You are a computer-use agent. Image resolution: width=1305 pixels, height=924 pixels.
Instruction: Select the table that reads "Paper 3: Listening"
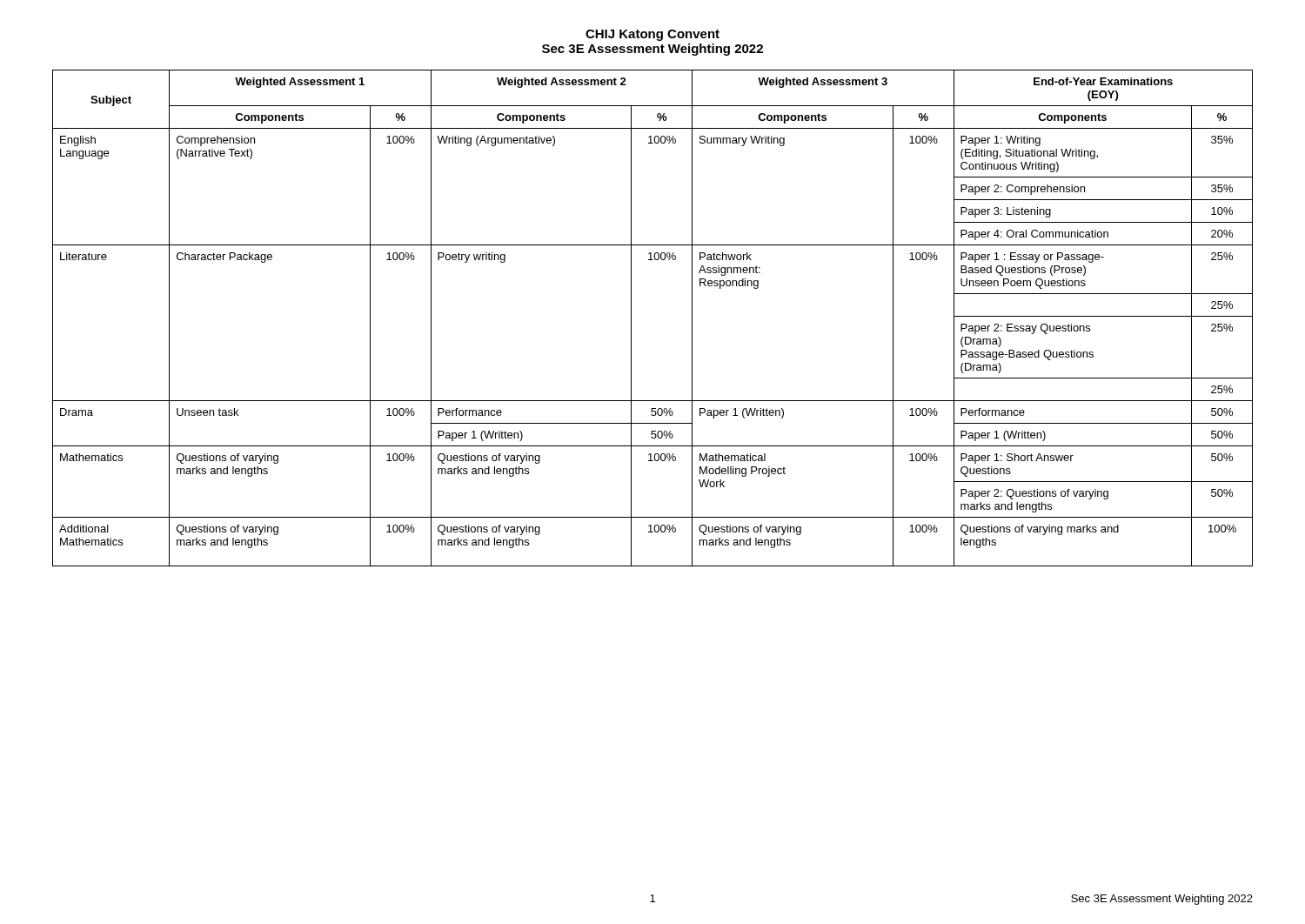tap(652, 318)
